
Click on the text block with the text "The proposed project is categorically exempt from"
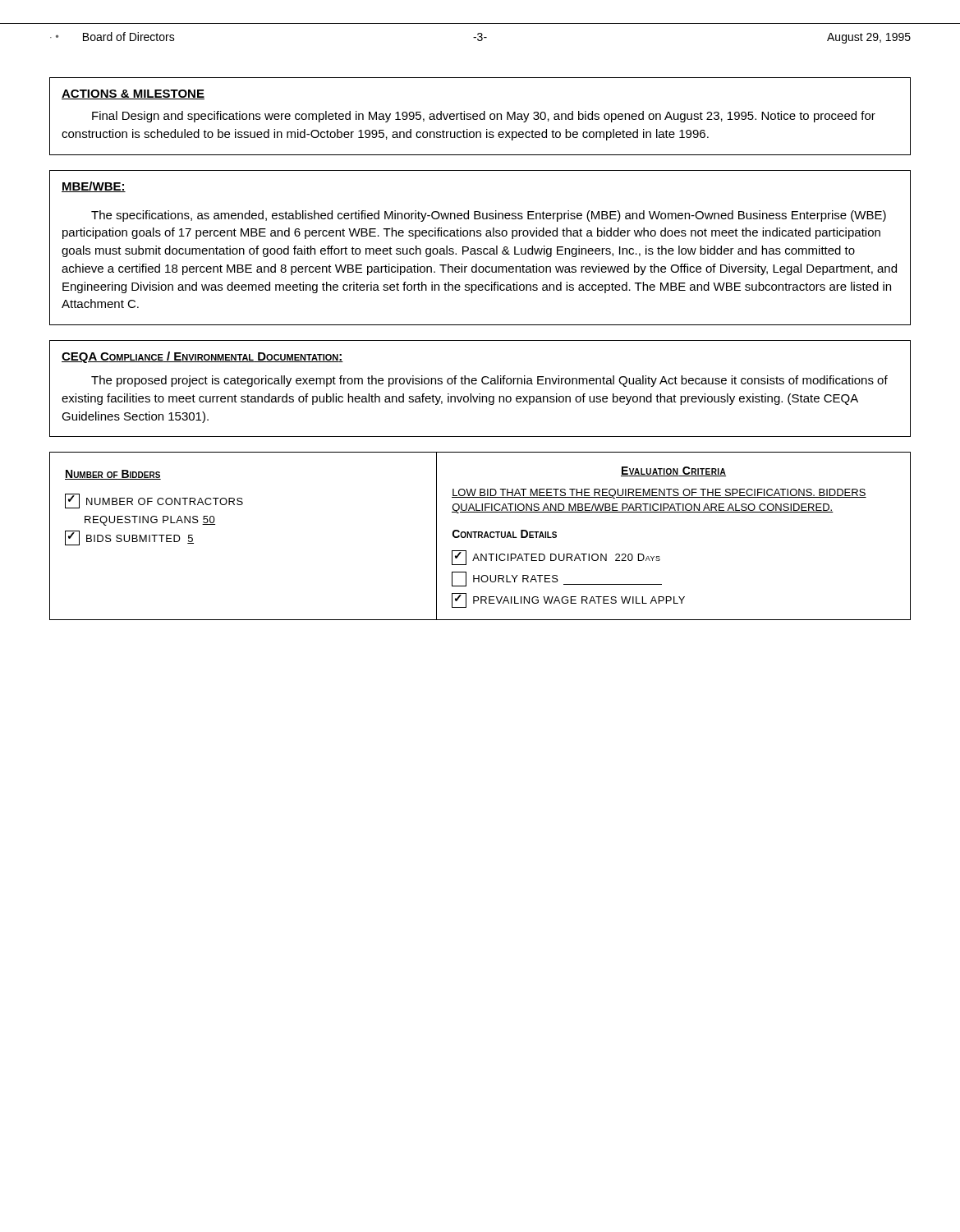[x=475, y=398]
